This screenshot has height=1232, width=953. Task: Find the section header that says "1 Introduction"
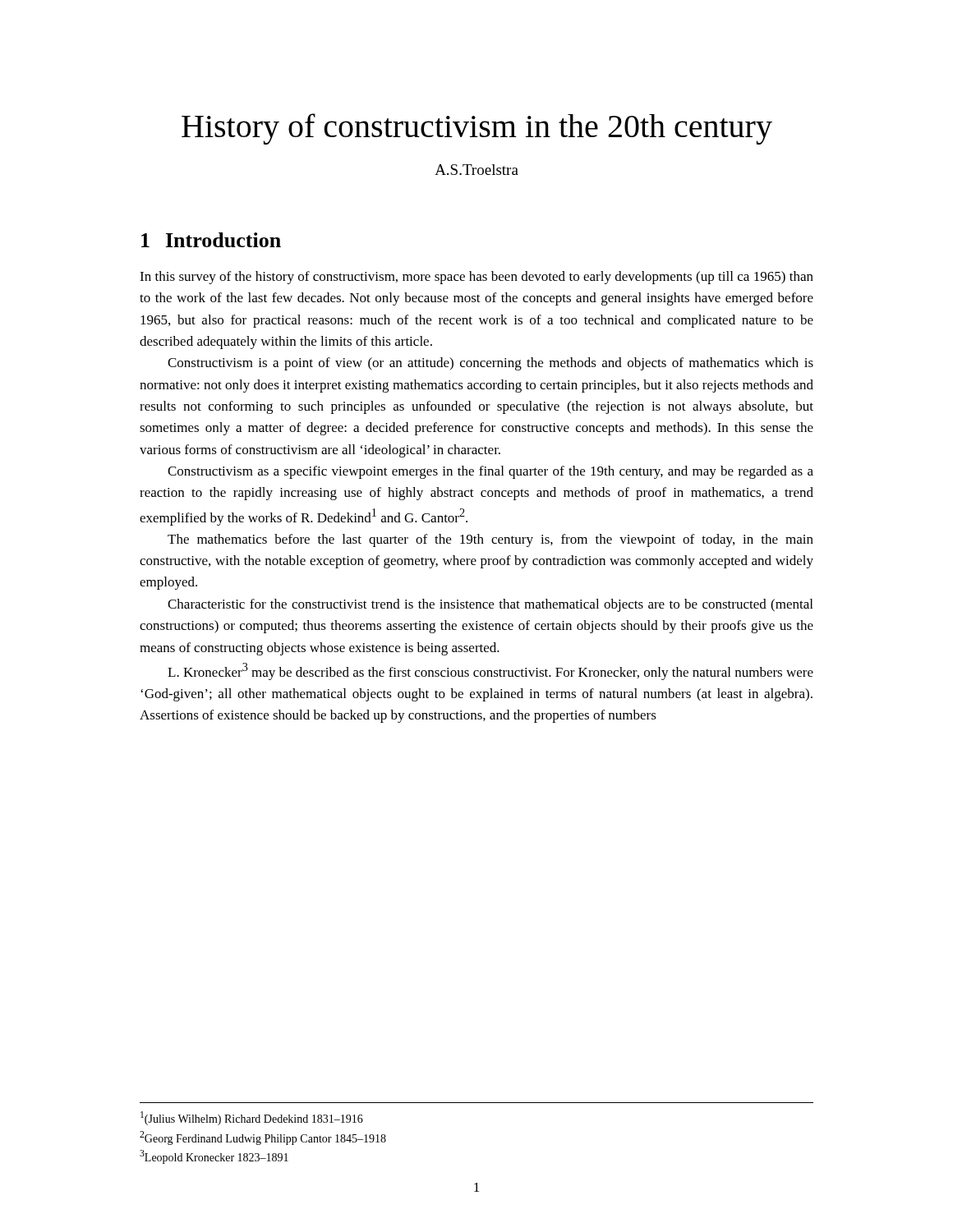(210, 241)
